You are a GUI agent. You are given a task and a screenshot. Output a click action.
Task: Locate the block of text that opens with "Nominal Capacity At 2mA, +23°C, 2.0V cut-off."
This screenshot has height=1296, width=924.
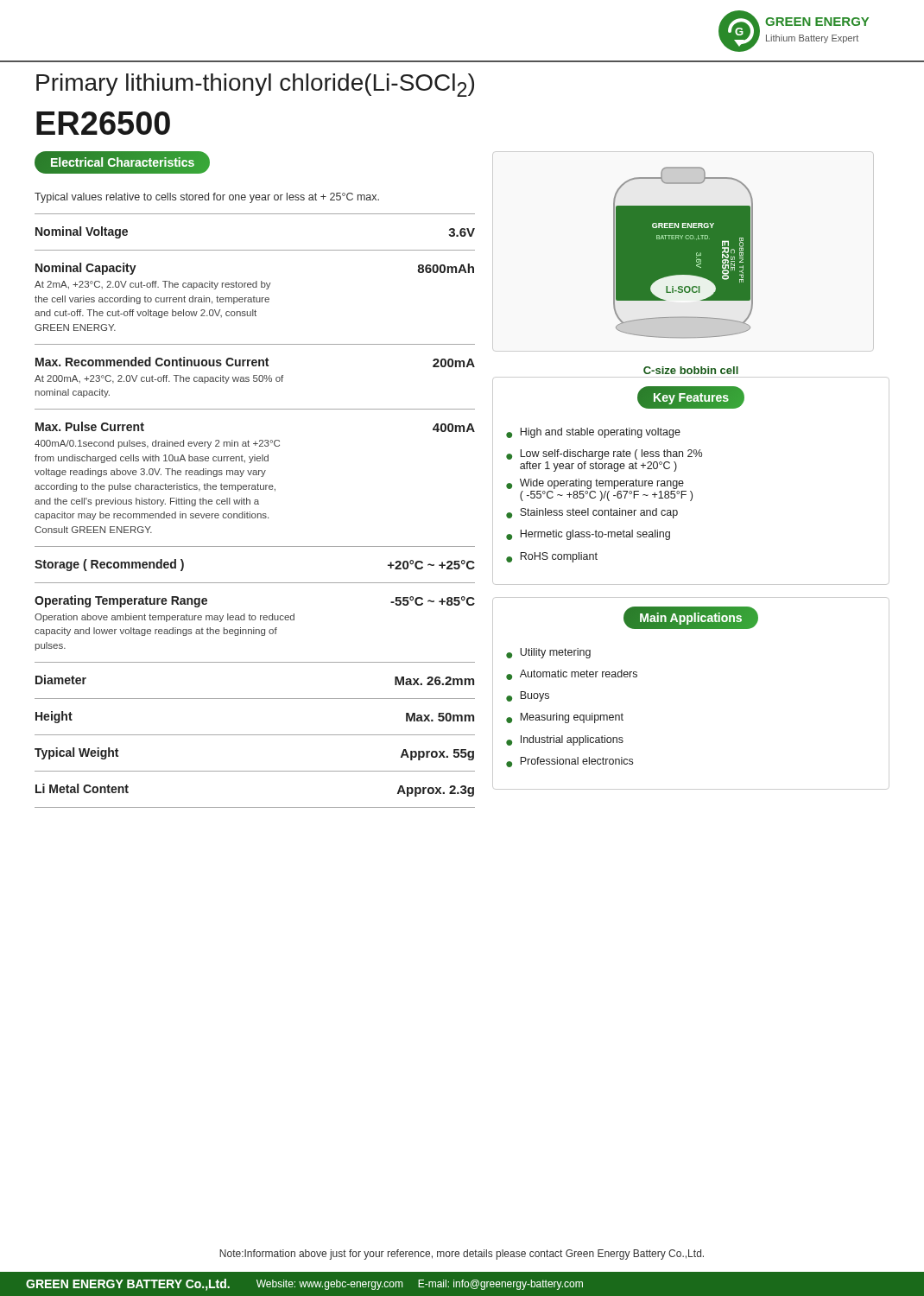click(255, 298)
